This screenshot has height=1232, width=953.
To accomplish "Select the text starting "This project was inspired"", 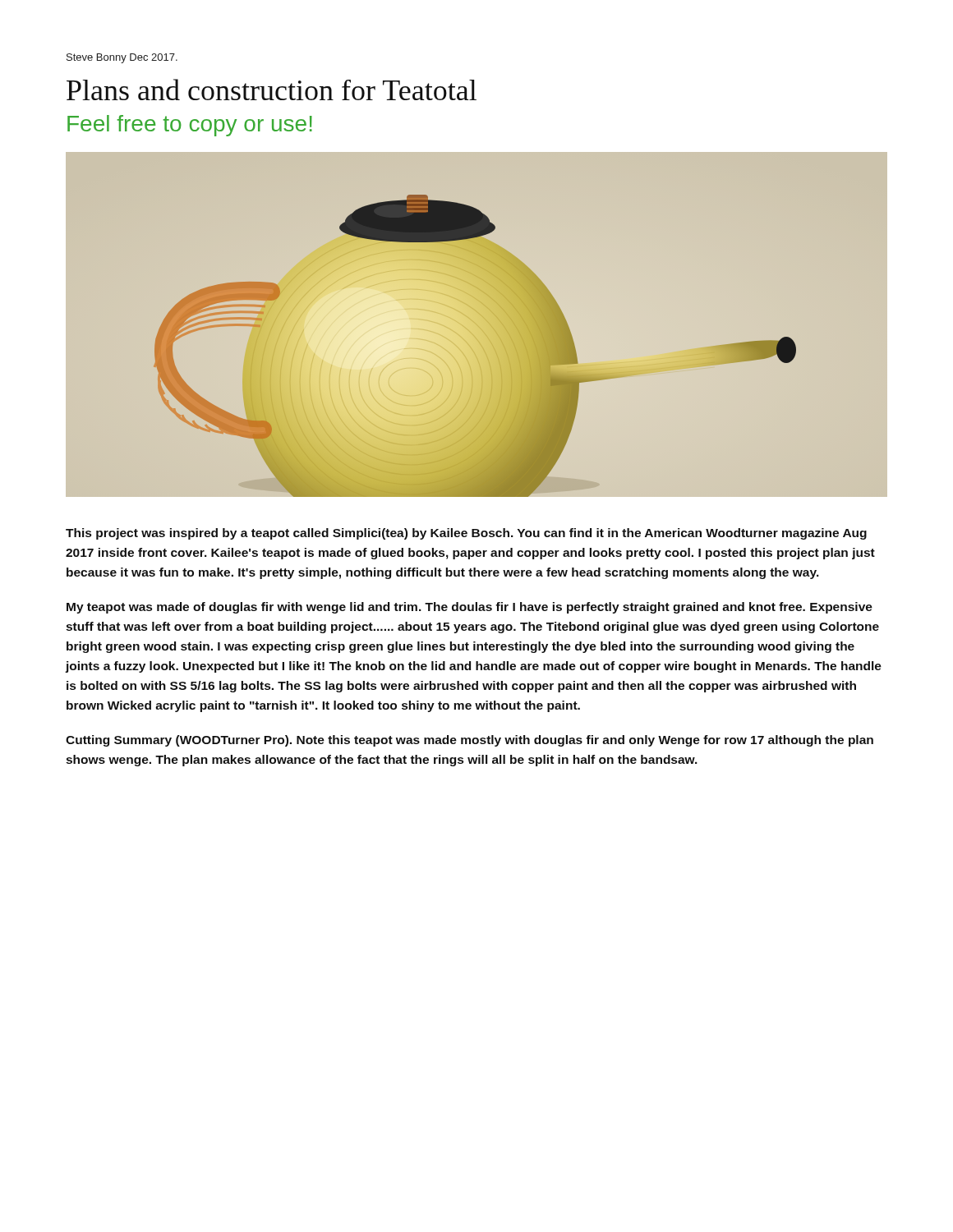I will tap(470, 552).
